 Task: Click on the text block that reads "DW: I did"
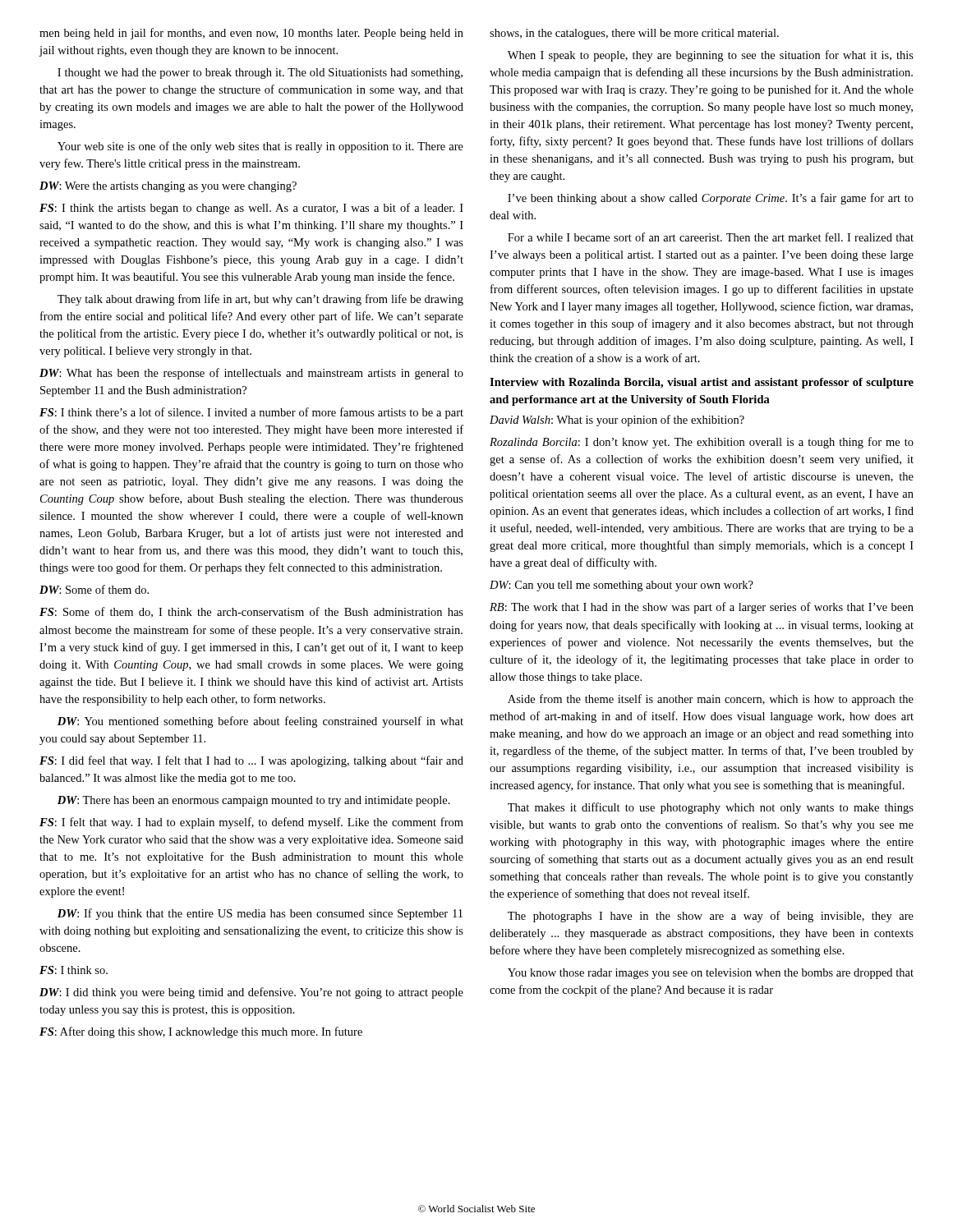point(251,1001)
